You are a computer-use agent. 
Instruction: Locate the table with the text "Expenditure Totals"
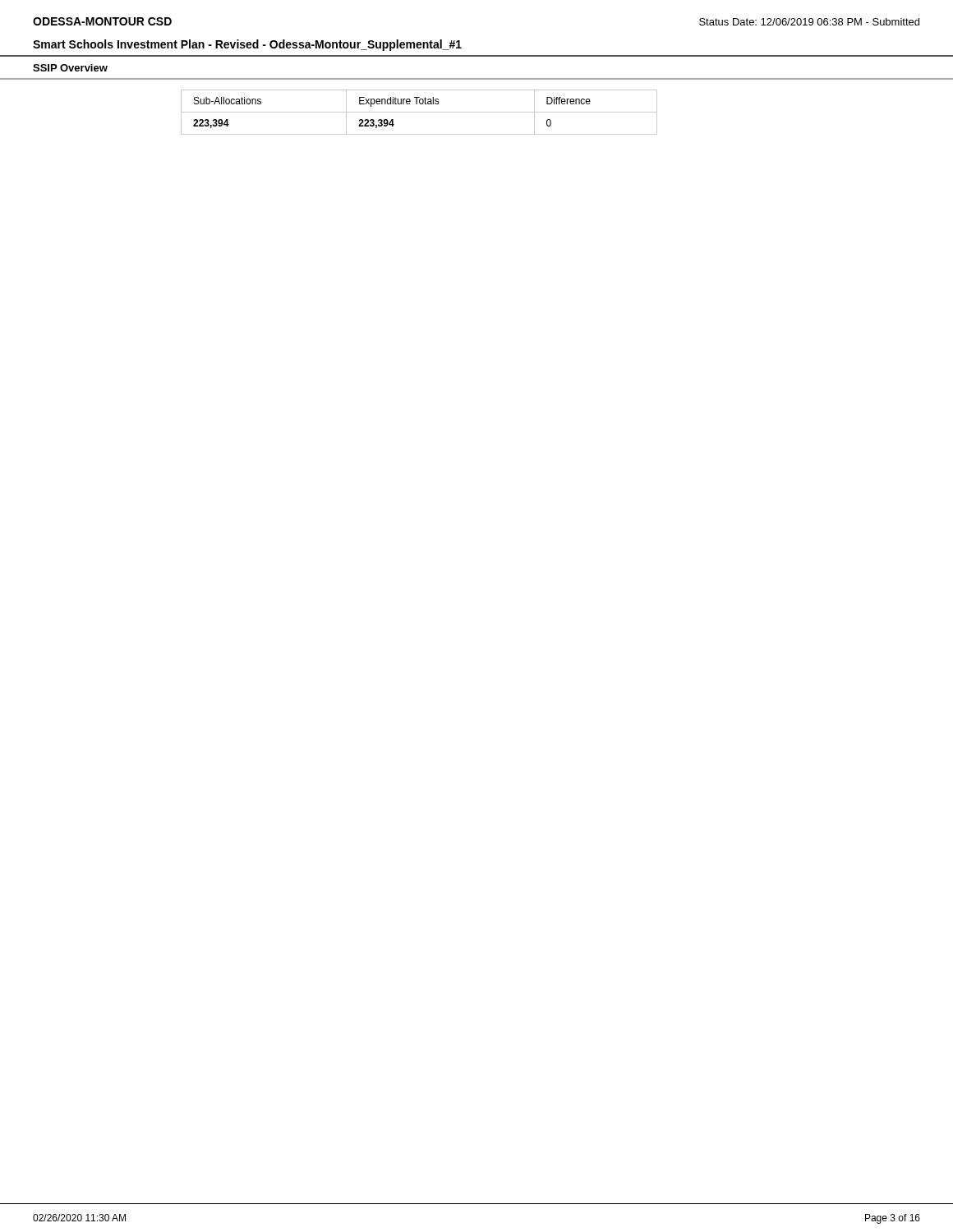476,112
